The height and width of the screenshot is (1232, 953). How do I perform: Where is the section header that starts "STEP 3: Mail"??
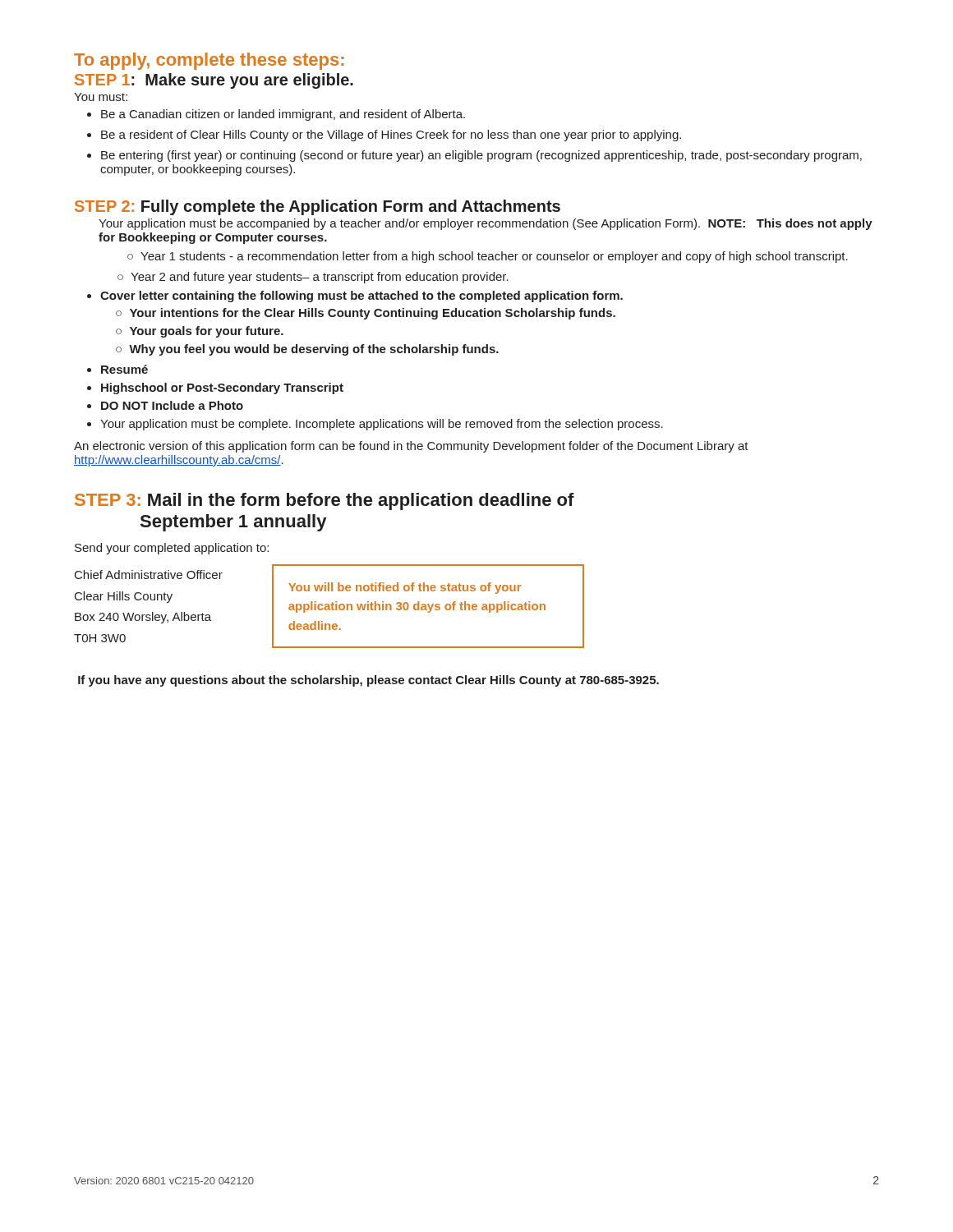pos(324,510)
